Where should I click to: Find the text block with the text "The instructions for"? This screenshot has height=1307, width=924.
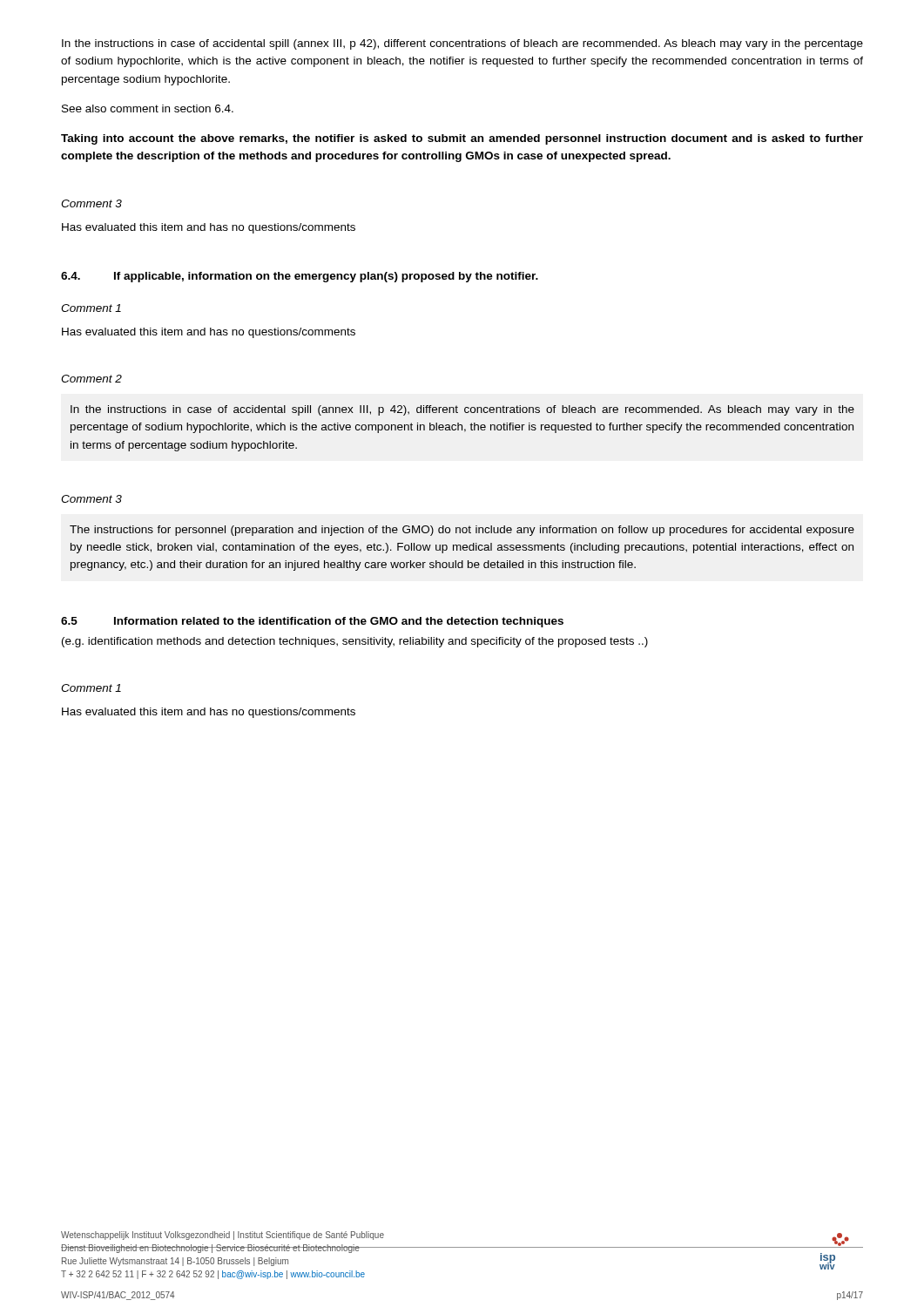462,547
